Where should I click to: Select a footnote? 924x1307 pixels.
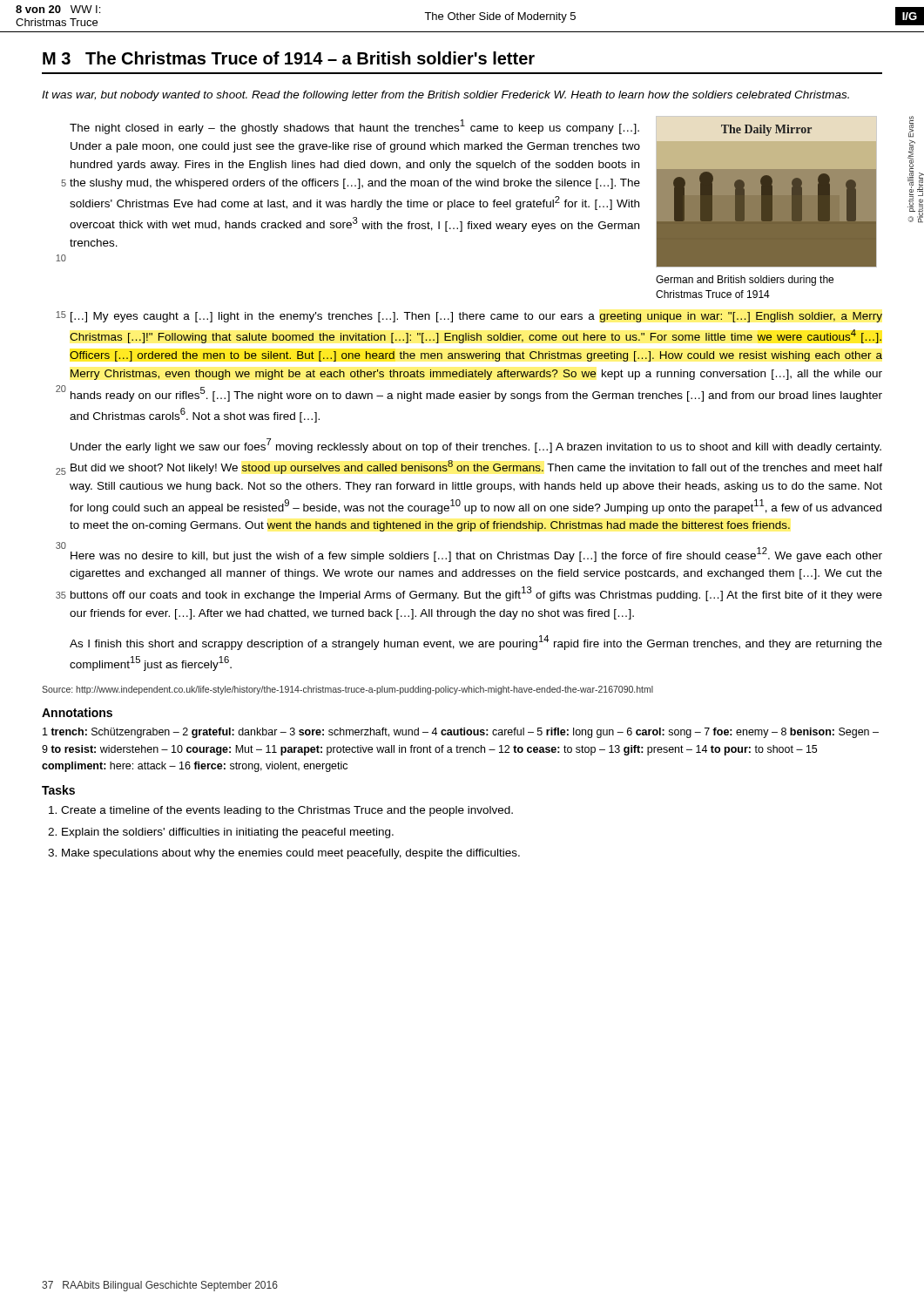click(x=348, y=689)
